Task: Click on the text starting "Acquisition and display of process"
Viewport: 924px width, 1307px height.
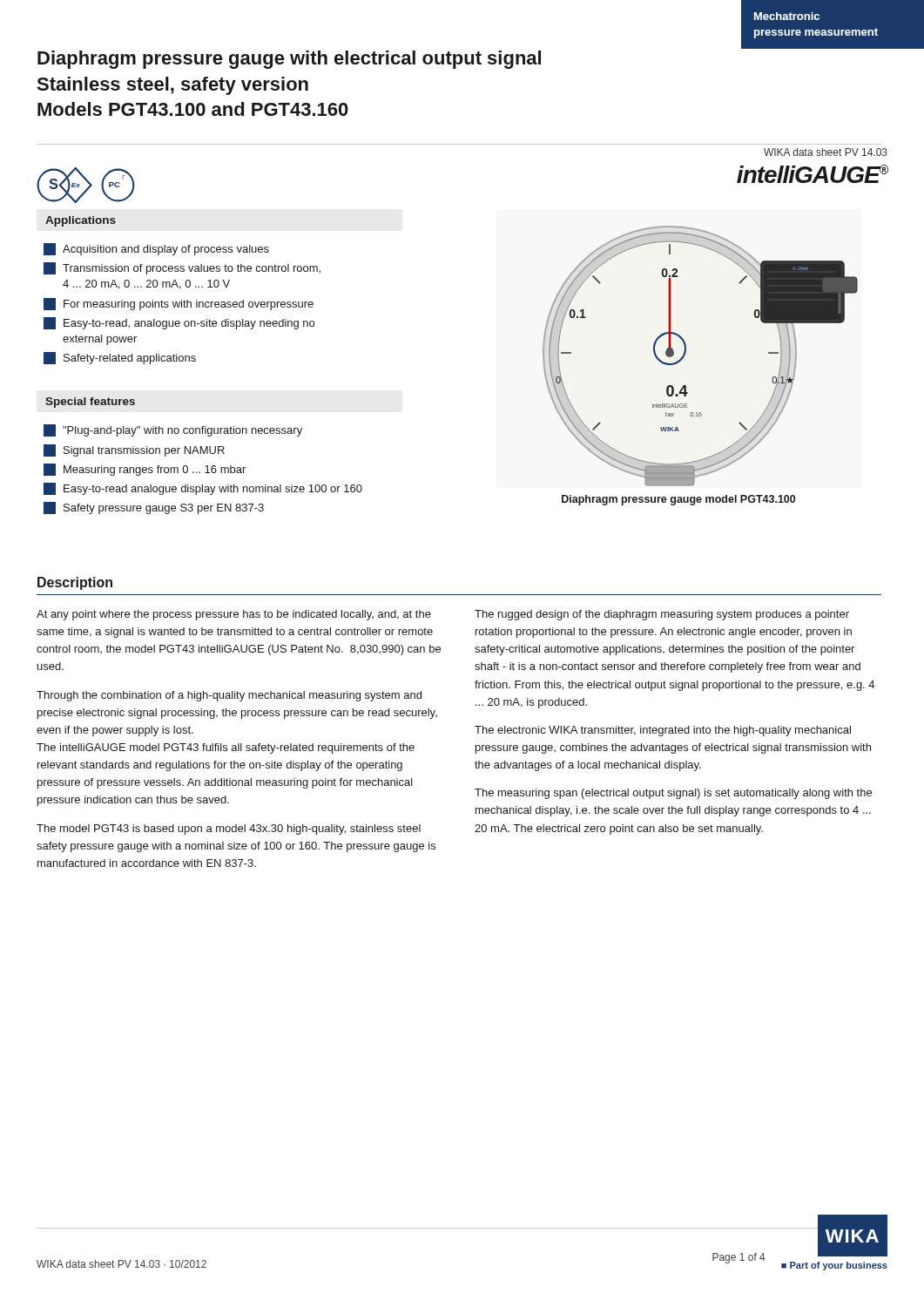Action: 156,249
